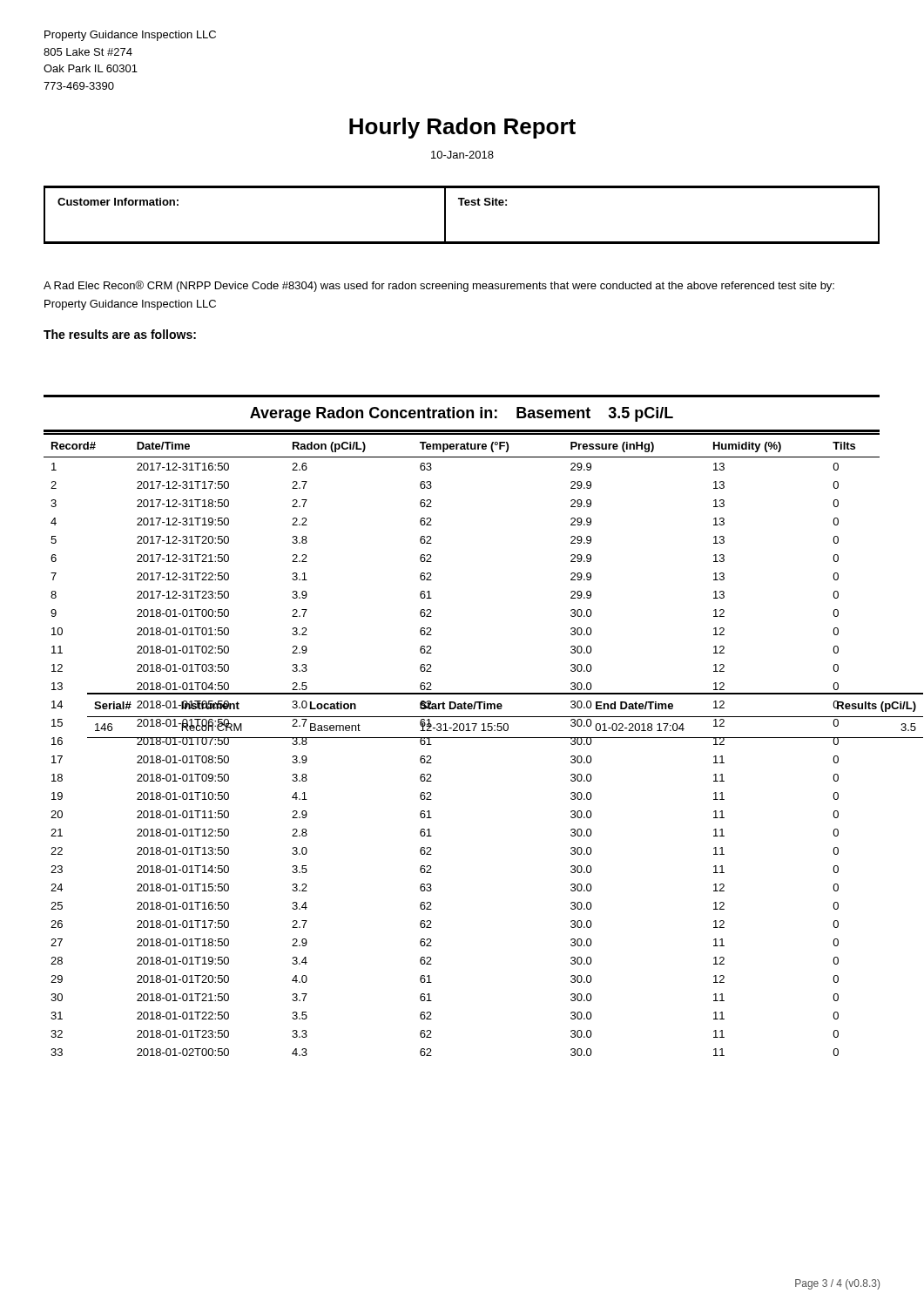Where is the passage that starts "A Rad Elec Recon® CRM"?

coord(439,294)
